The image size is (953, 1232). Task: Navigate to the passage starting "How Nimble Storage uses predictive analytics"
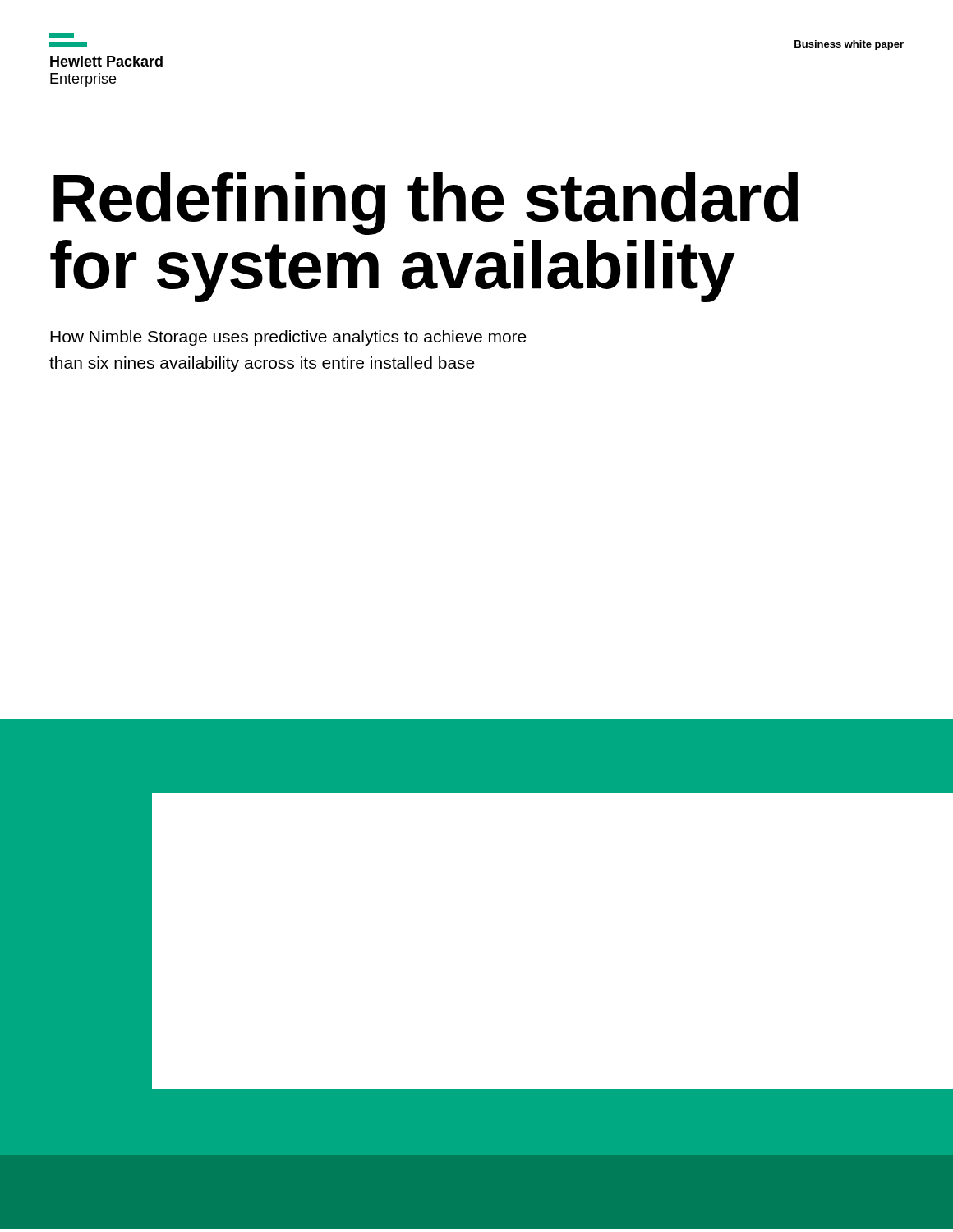click(x=288, y=349)
